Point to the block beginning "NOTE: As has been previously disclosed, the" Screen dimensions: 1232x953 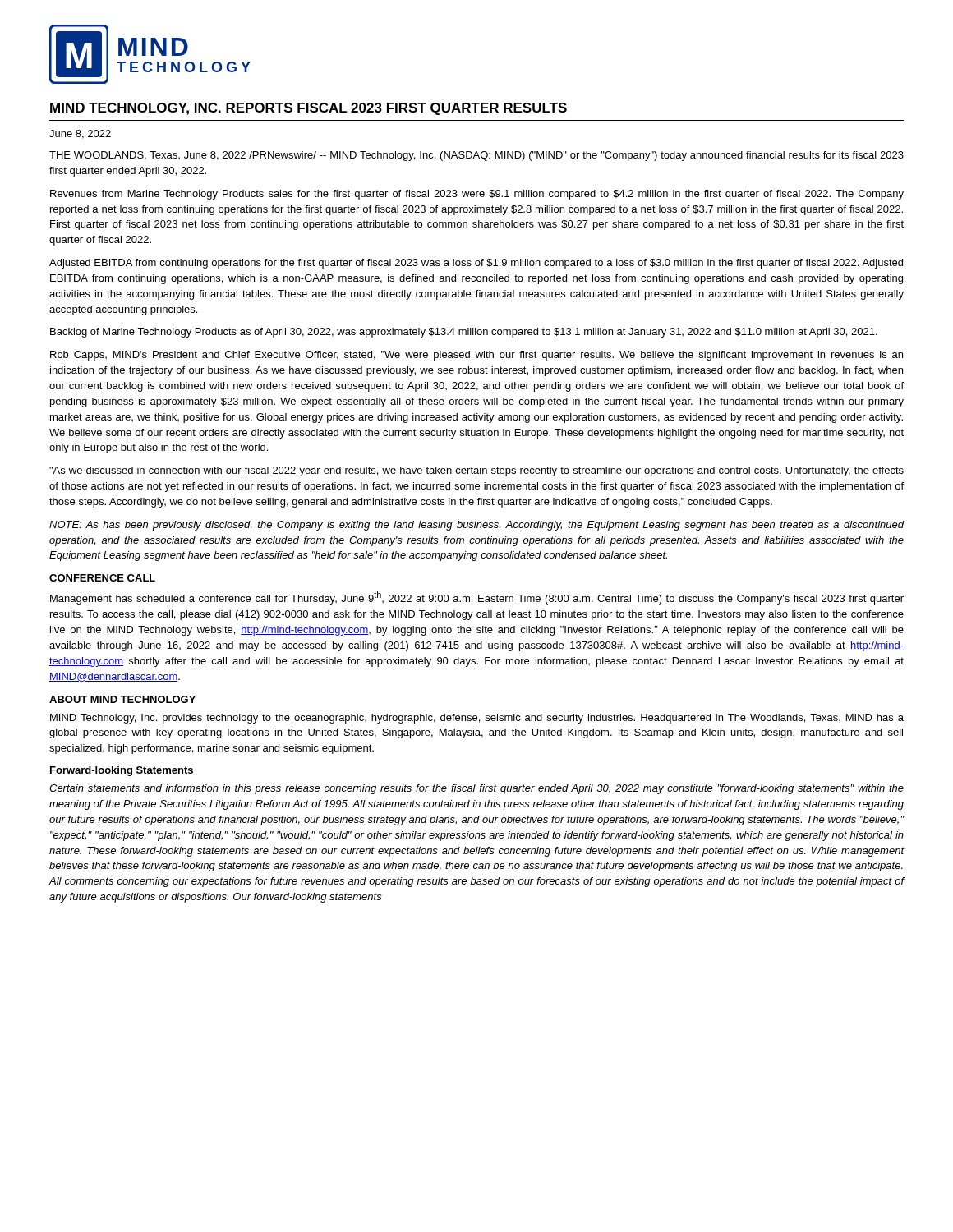(476, 540)
